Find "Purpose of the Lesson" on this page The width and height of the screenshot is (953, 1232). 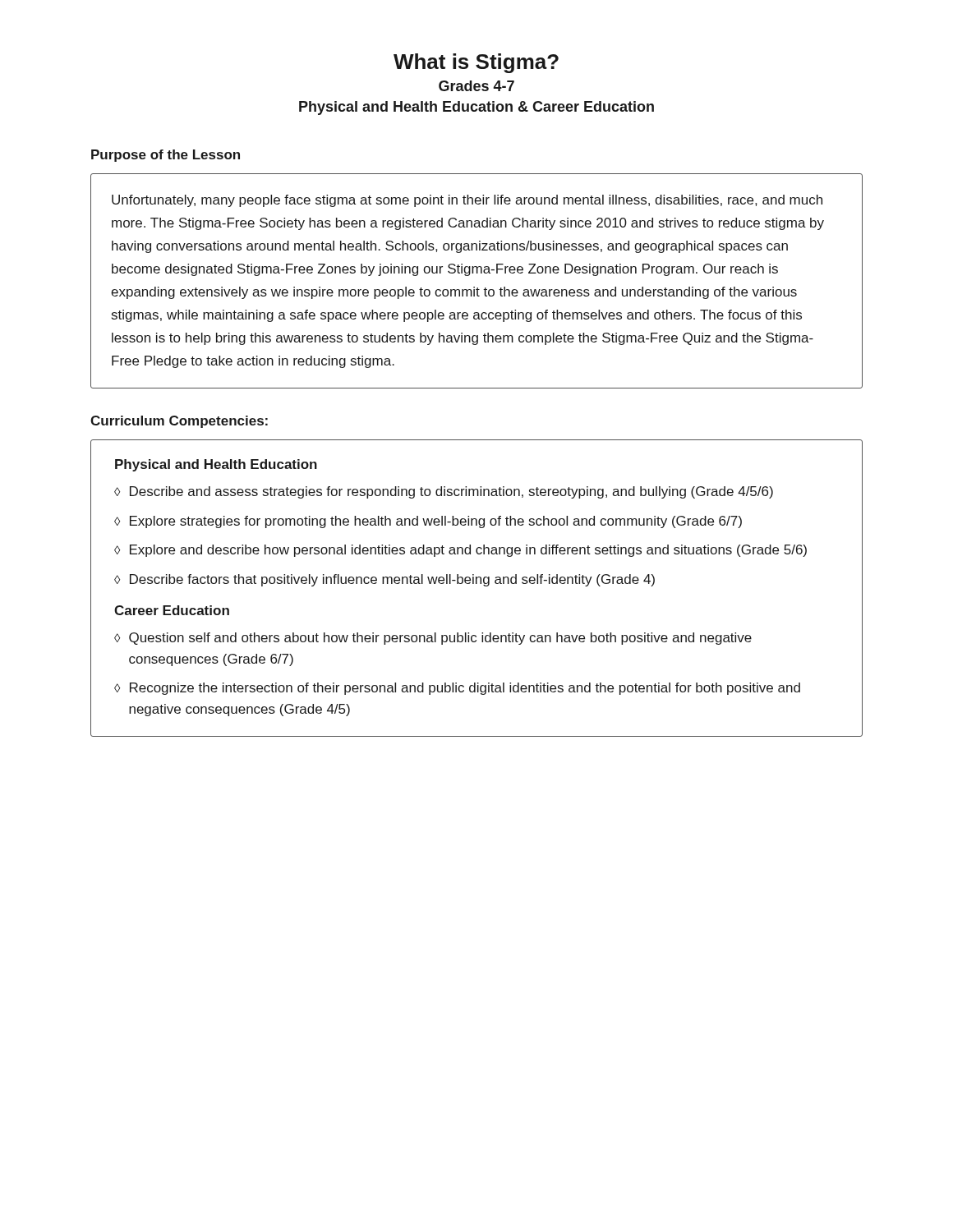point(166,155)
